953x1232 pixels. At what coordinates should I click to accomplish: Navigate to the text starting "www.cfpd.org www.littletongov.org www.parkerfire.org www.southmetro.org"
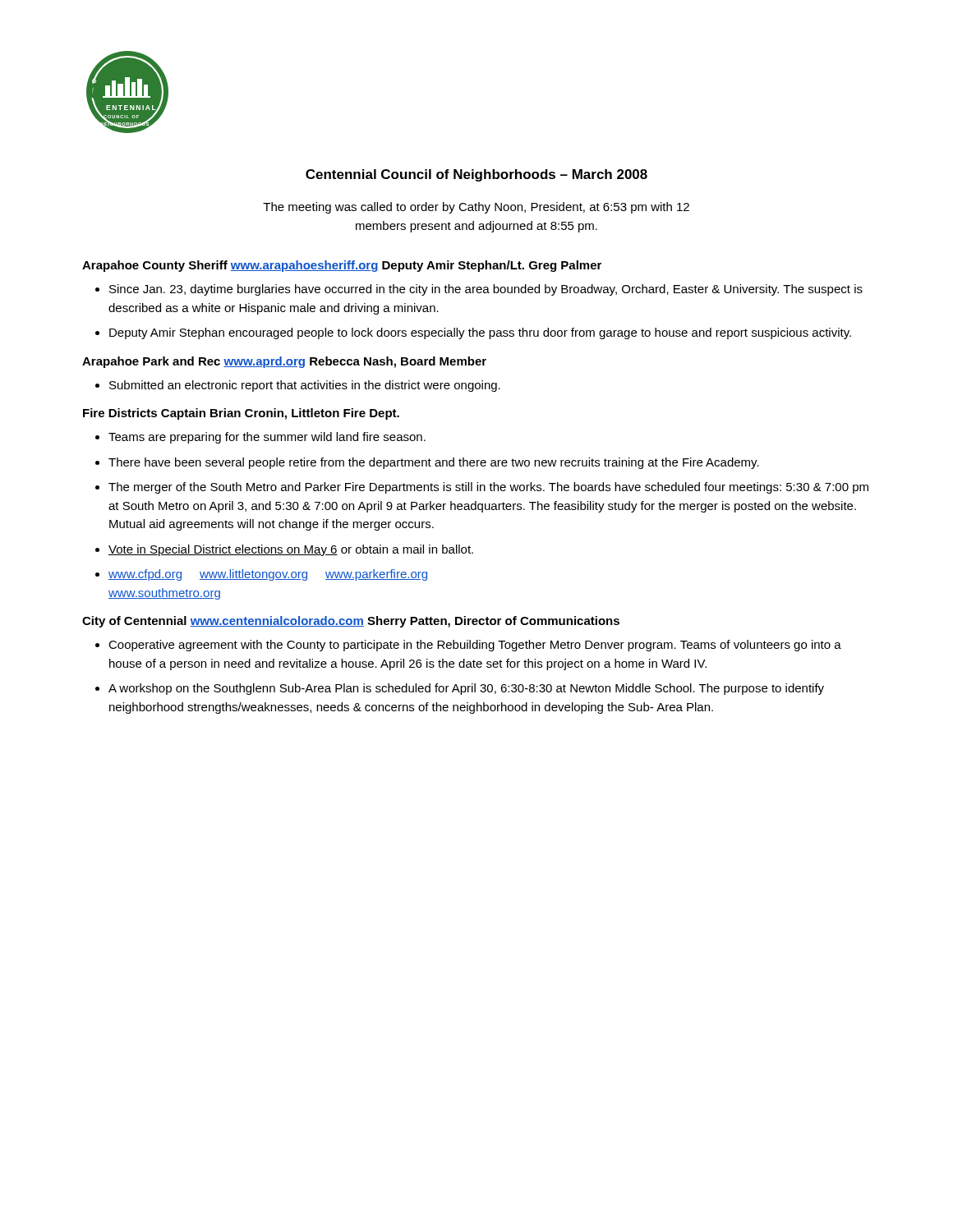(268, 583)
